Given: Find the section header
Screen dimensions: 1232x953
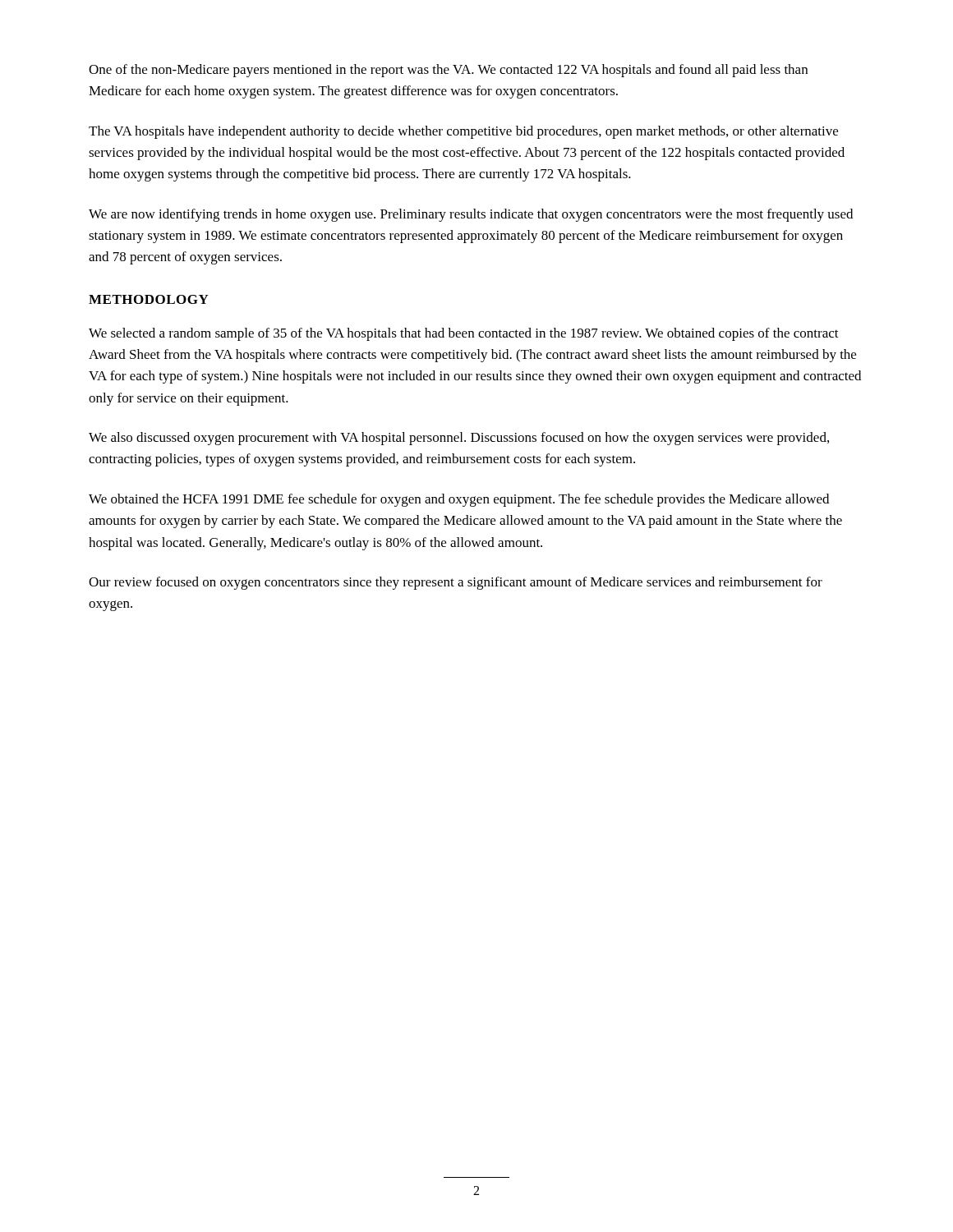Looking at the screenshot, I should click(x=149, y=299).
